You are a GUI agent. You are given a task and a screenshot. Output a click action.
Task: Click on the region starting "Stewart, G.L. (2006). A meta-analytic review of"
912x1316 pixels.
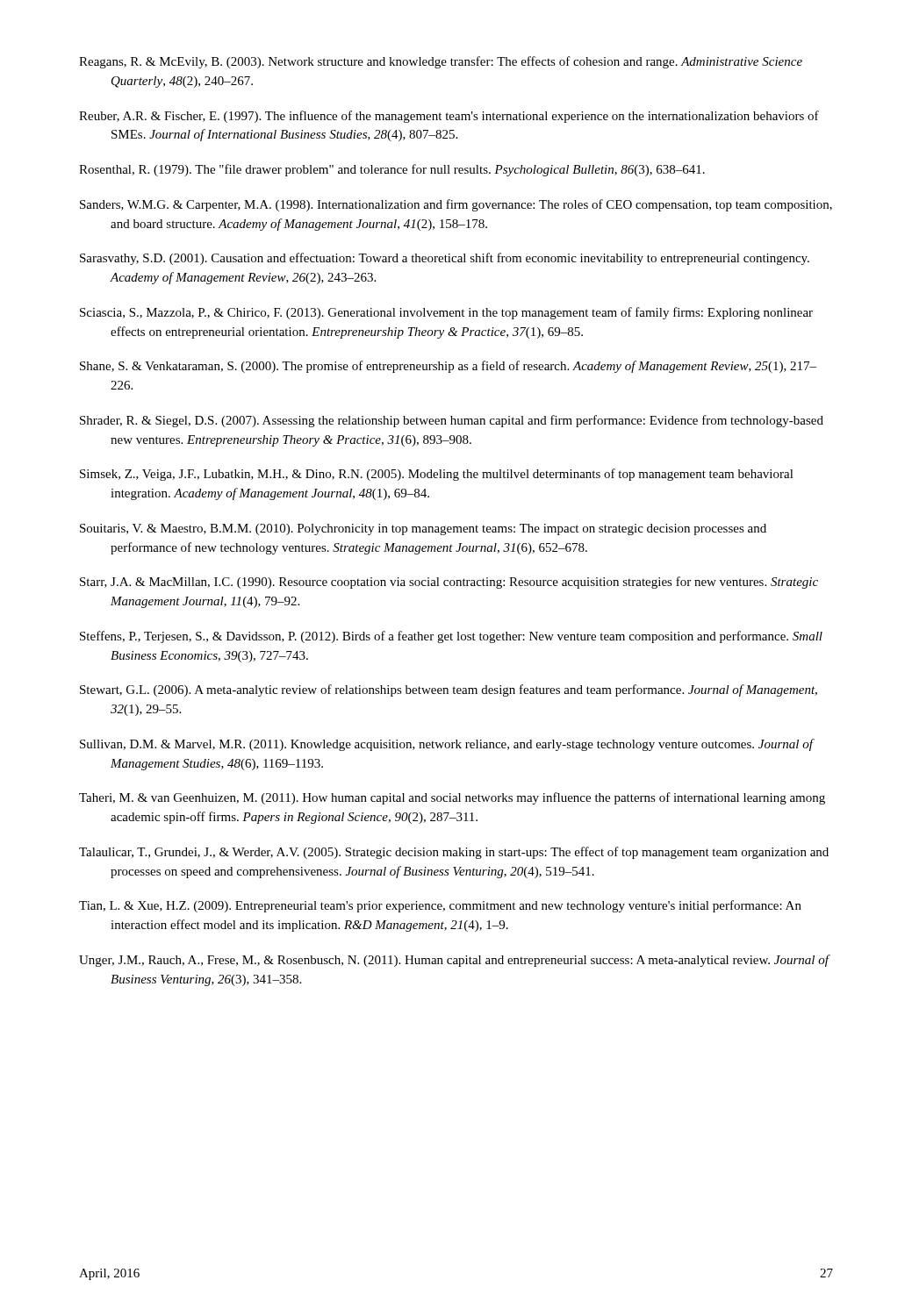[448, 699]
